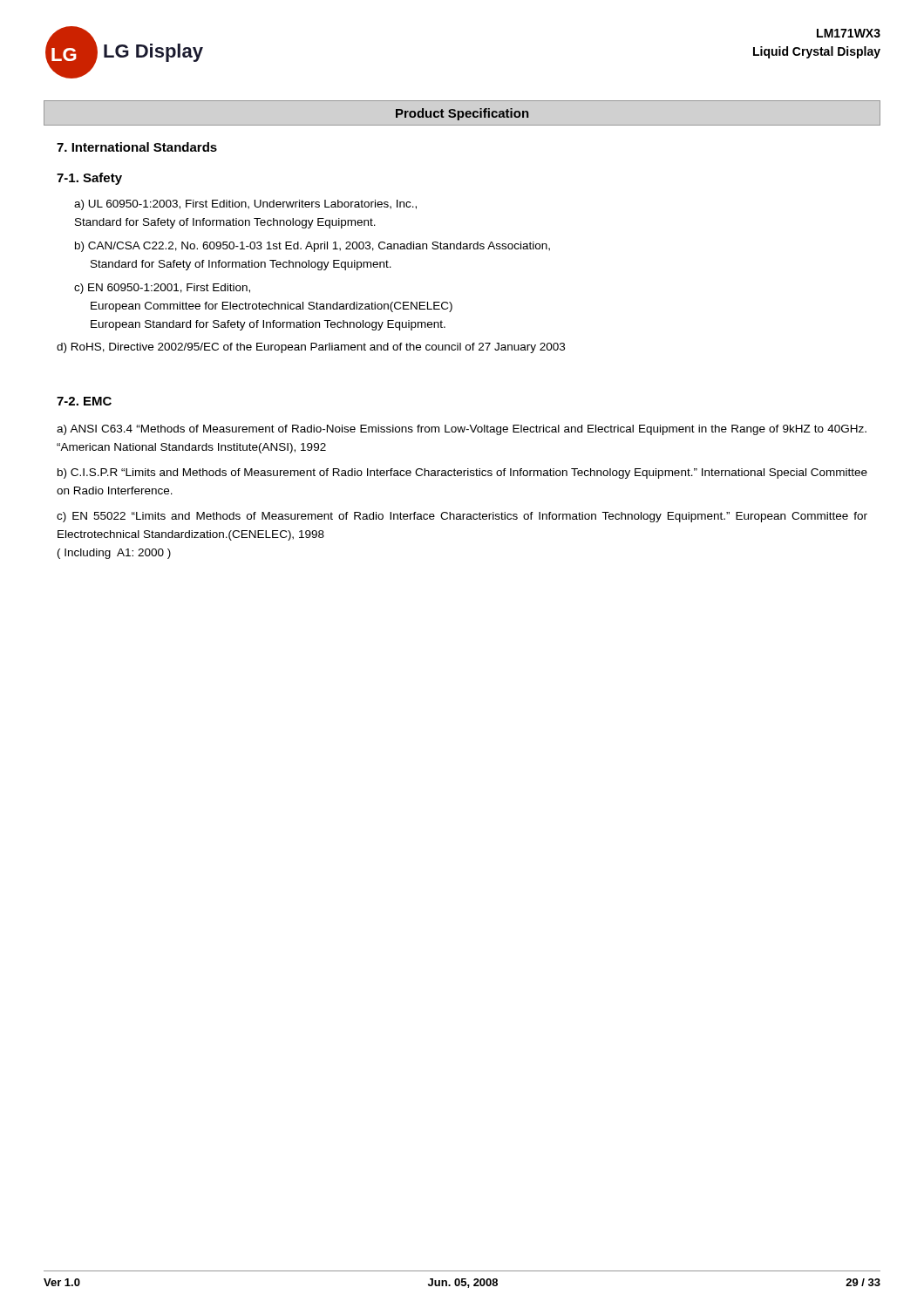Image resolution: width=924 pixels, height=1308 pixels.
Task: Locate the block of text that opens with "d) RoHS, Directive 2002/95/EC of the"
Action: point(311,347)
